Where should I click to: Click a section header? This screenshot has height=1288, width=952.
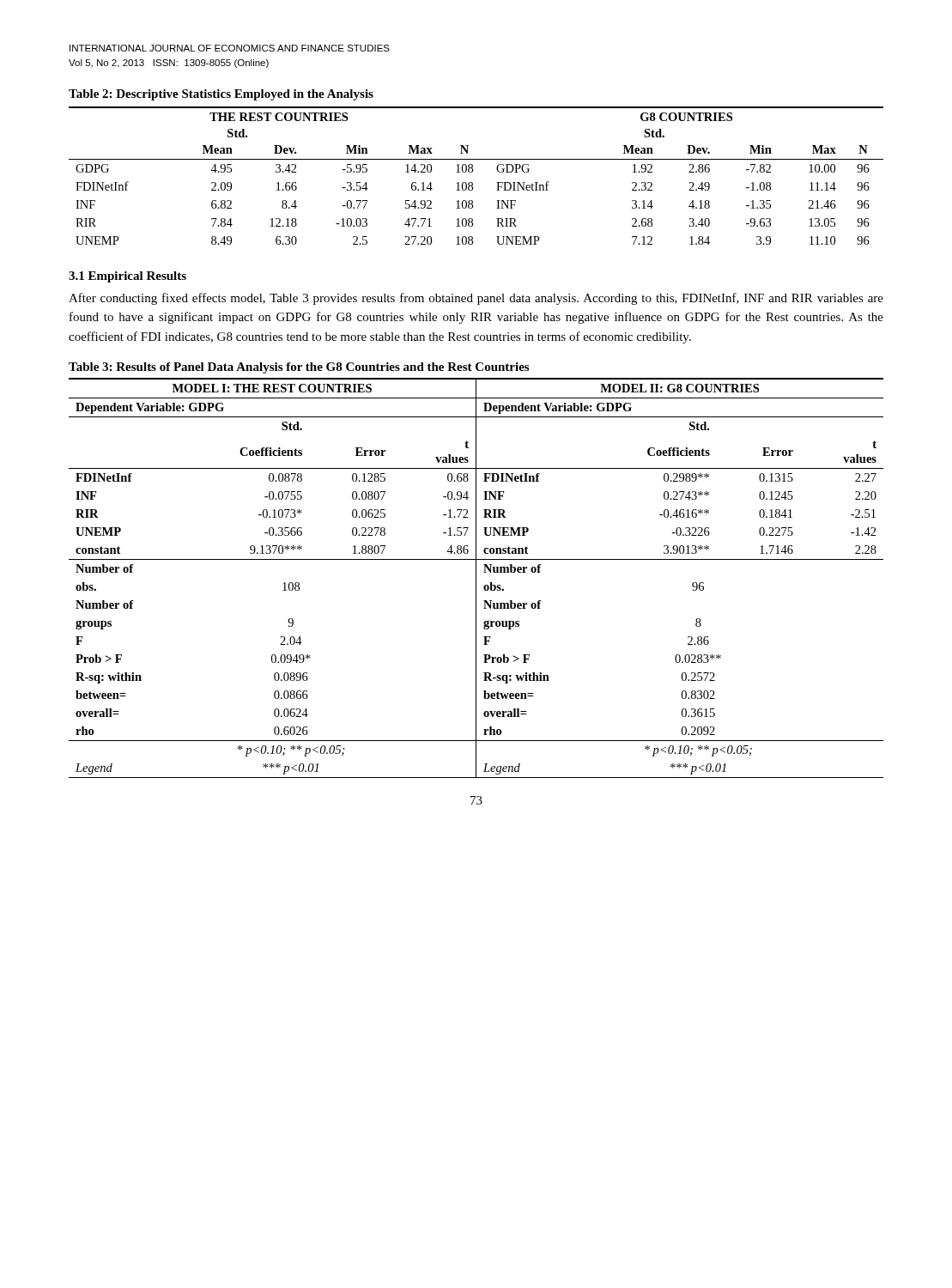[x=128, y=275]
